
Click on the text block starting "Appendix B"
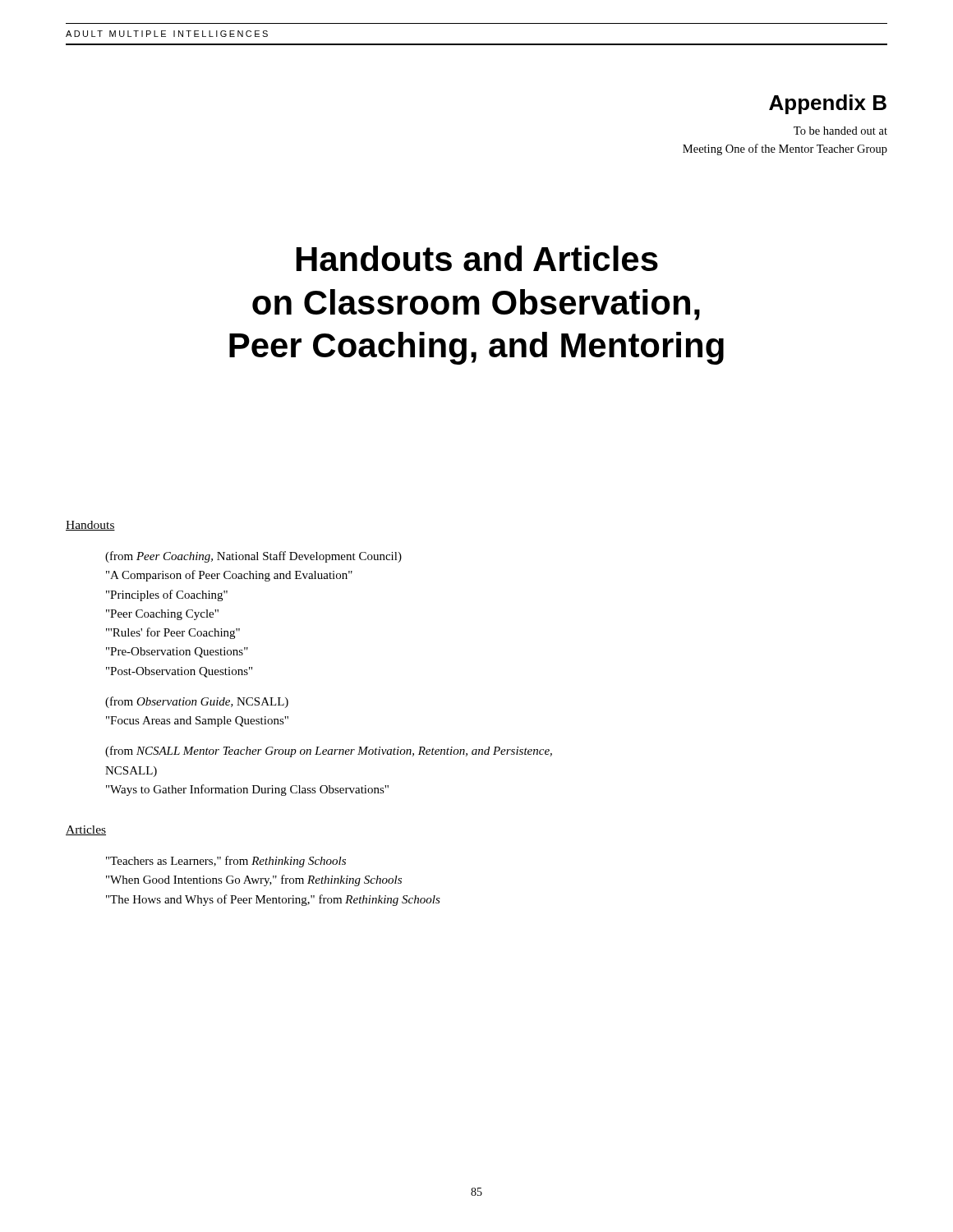coord(828,103)
